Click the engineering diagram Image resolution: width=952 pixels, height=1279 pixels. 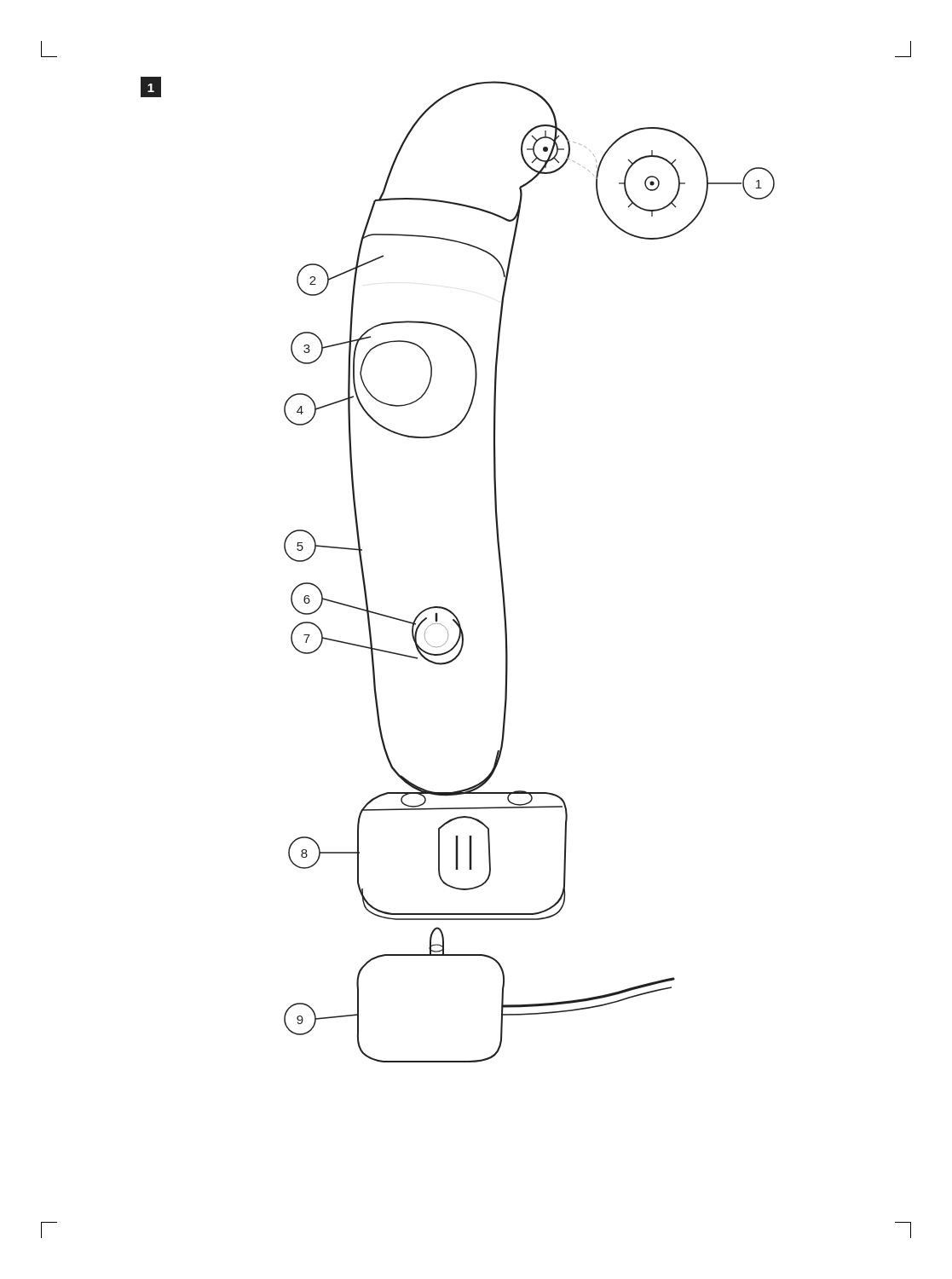click(477, 614)
